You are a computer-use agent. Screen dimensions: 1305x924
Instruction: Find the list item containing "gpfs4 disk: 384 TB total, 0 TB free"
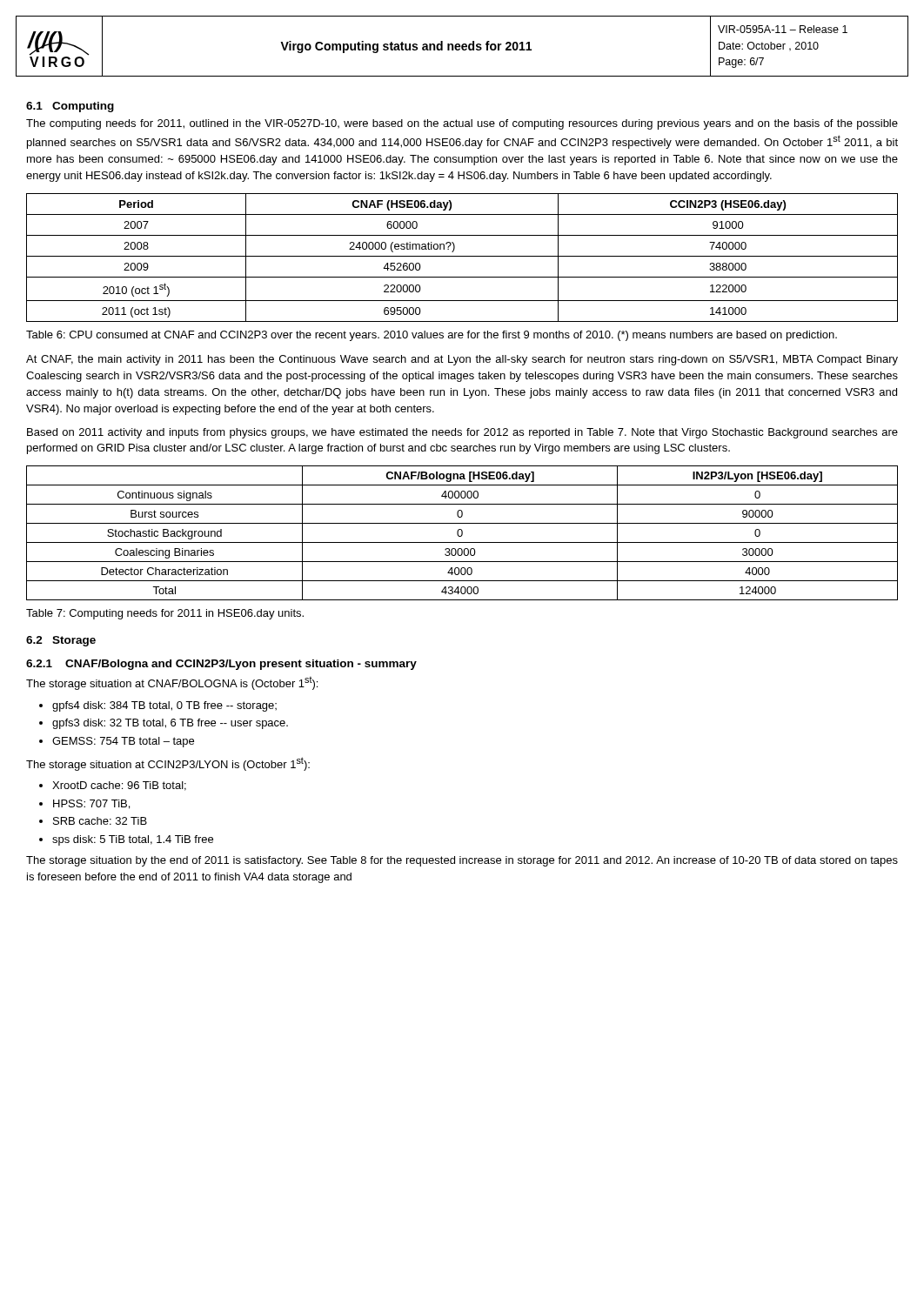[165, 705]
